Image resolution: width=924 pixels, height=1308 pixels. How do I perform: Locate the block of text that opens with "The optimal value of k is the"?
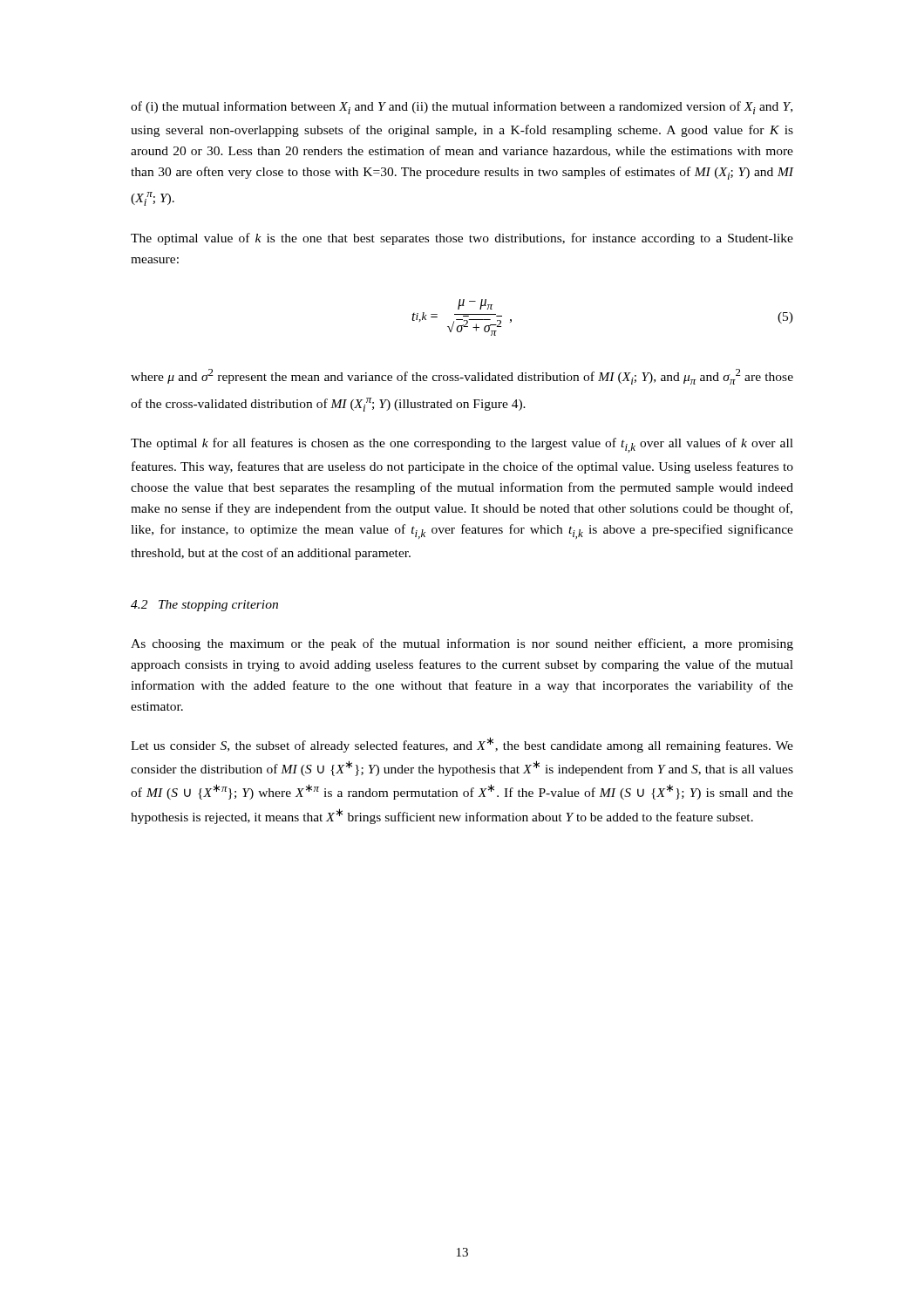tap(462, 248)
